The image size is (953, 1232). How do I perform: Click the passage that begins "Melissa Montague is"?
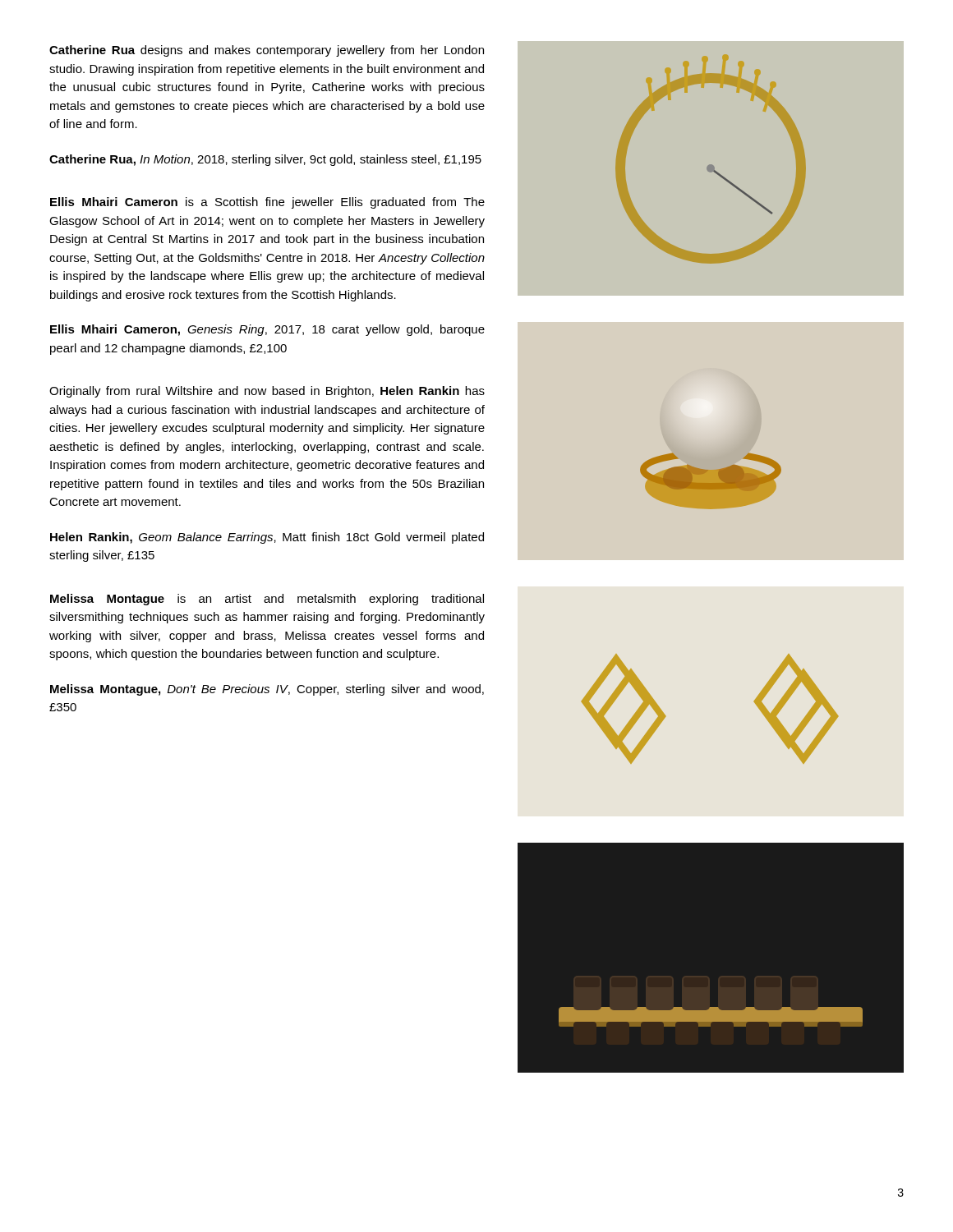click(267, 626)
